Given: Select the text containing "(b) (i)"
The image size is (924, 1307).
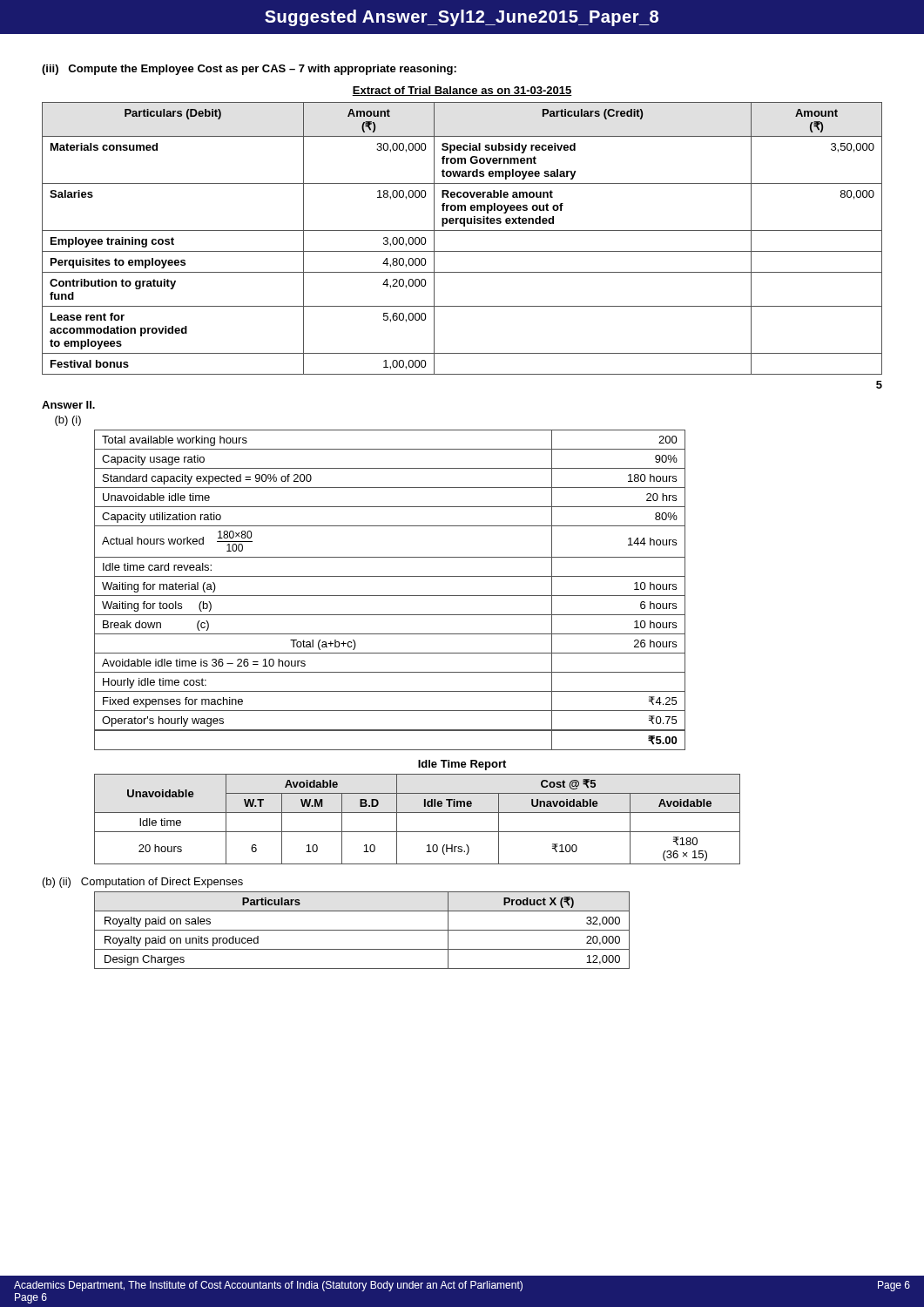Looking at the screenshot, I should (x=62, y=420).
